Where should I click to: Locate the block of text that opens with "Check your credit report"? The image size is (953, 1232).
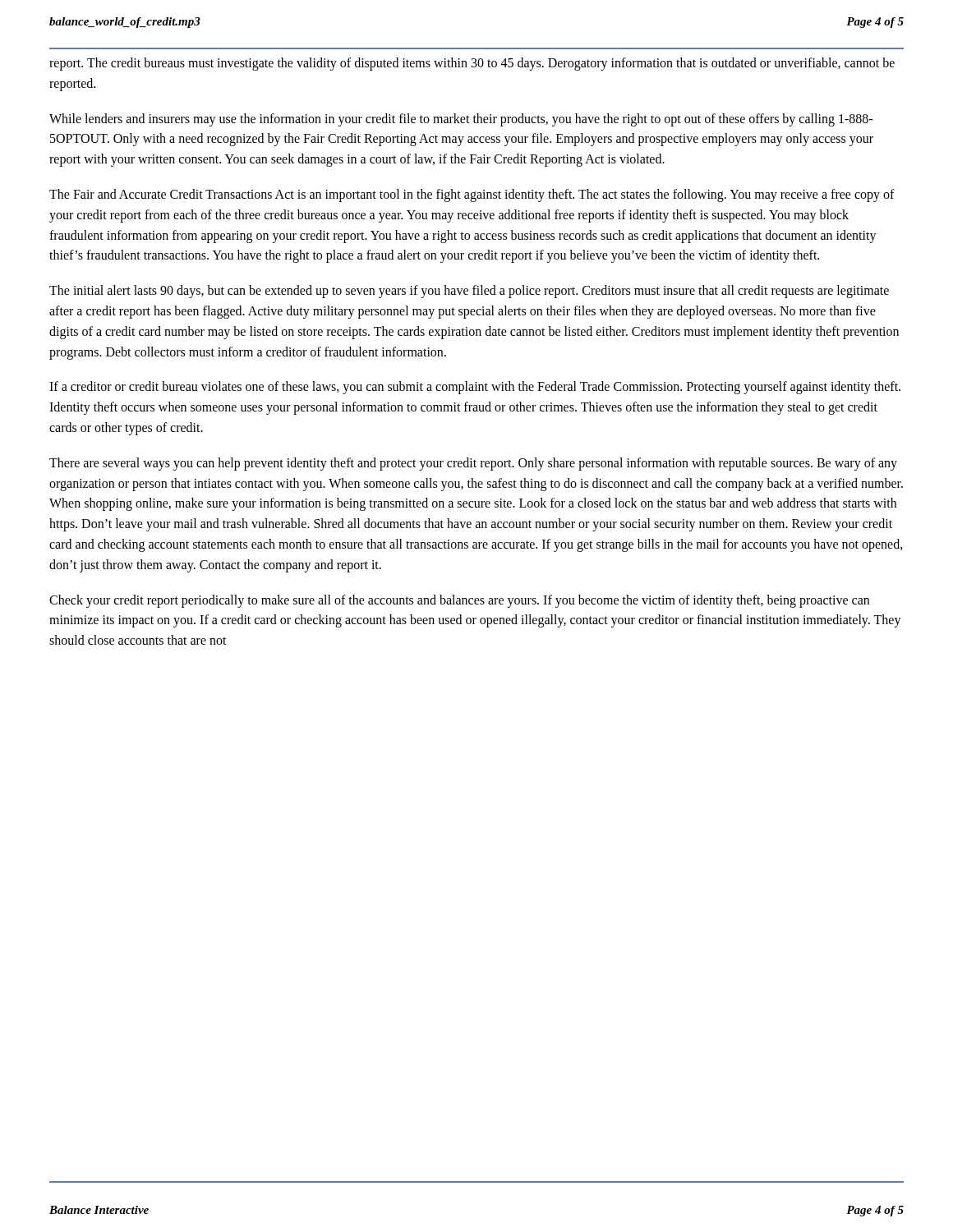(475, 620)
